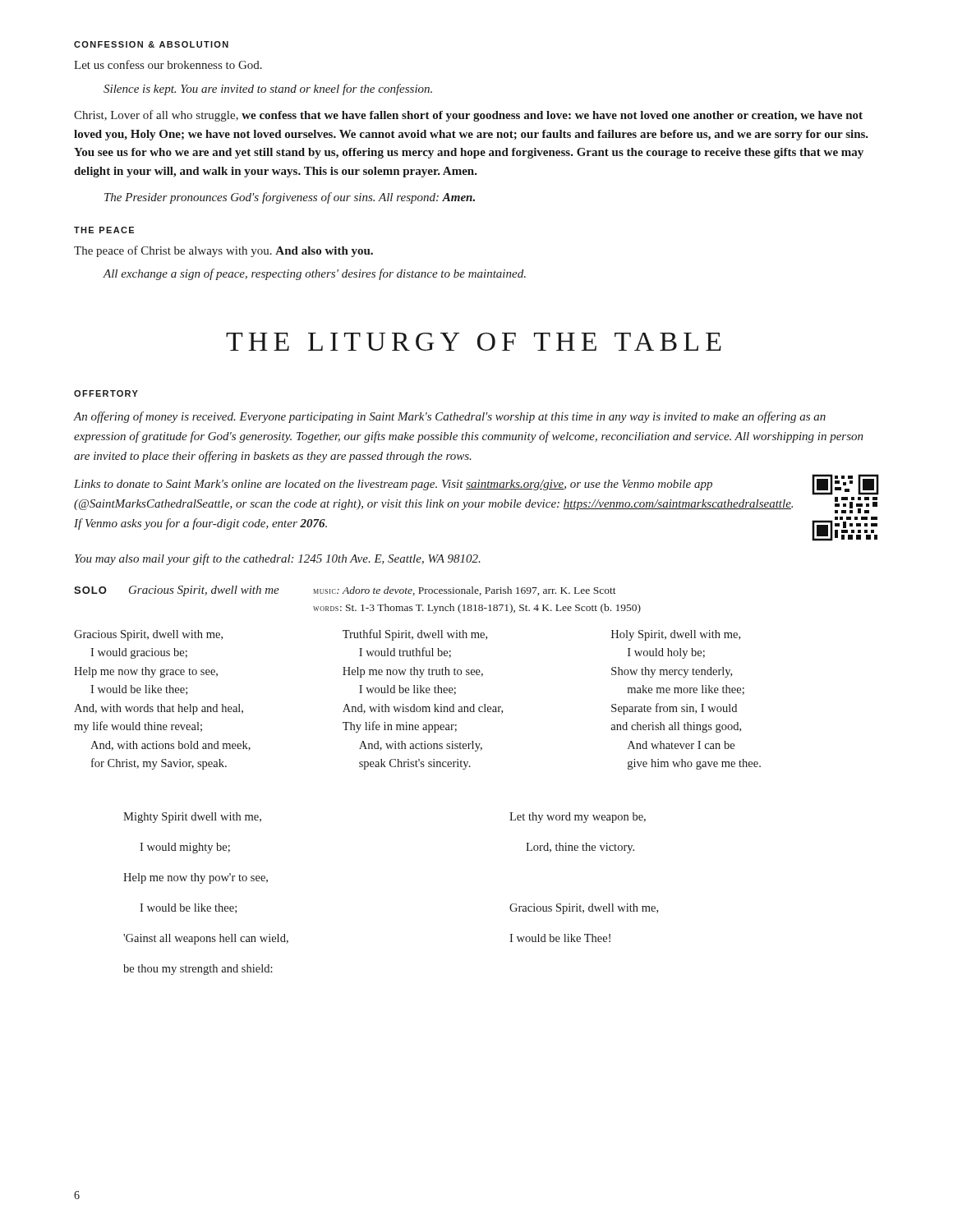Locate the block of text that opens with "Holy Spirit, dwell with me, I would holy"
The image size is (953, 1232).
(741, 699)
